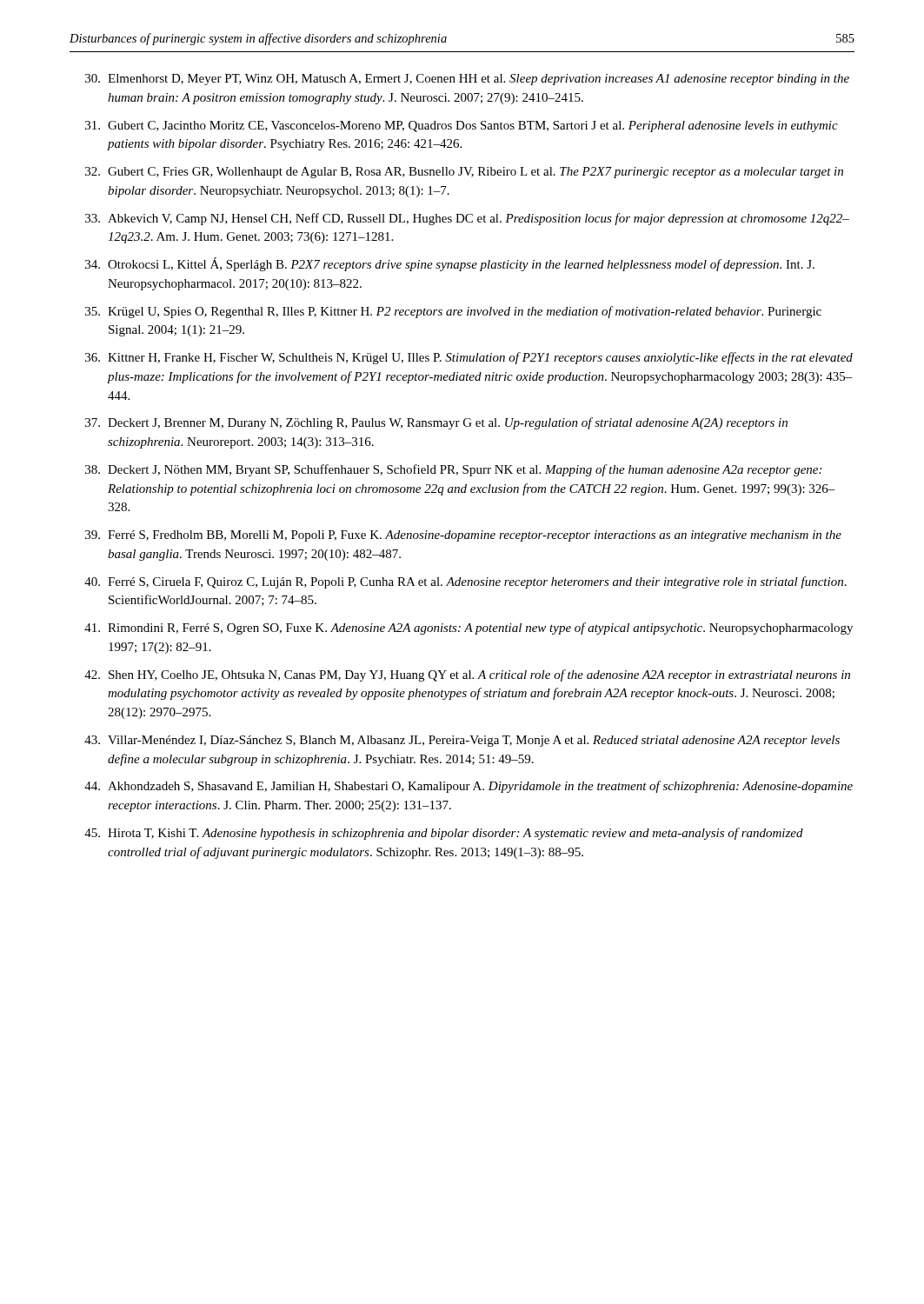The width and height of the screenshot is (924, 1304).
Task: Locate the text block starting "33. Abkevich V, Camp NJ, Hensel"
Action: coord(462,228)
